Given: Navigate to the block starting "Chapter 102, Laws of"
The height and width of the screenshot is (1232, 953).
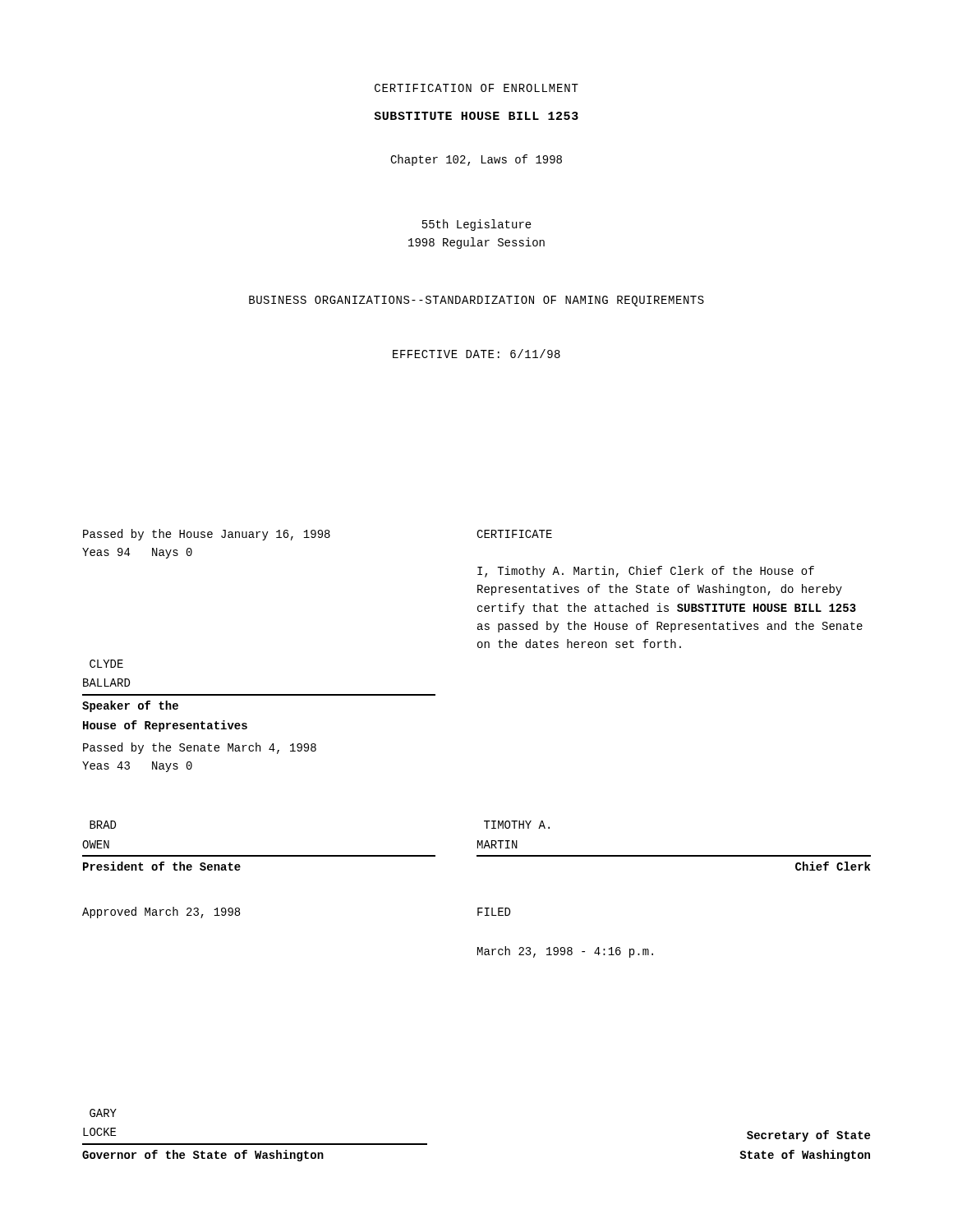Looking at the screenshot, I should coord(476,160).
